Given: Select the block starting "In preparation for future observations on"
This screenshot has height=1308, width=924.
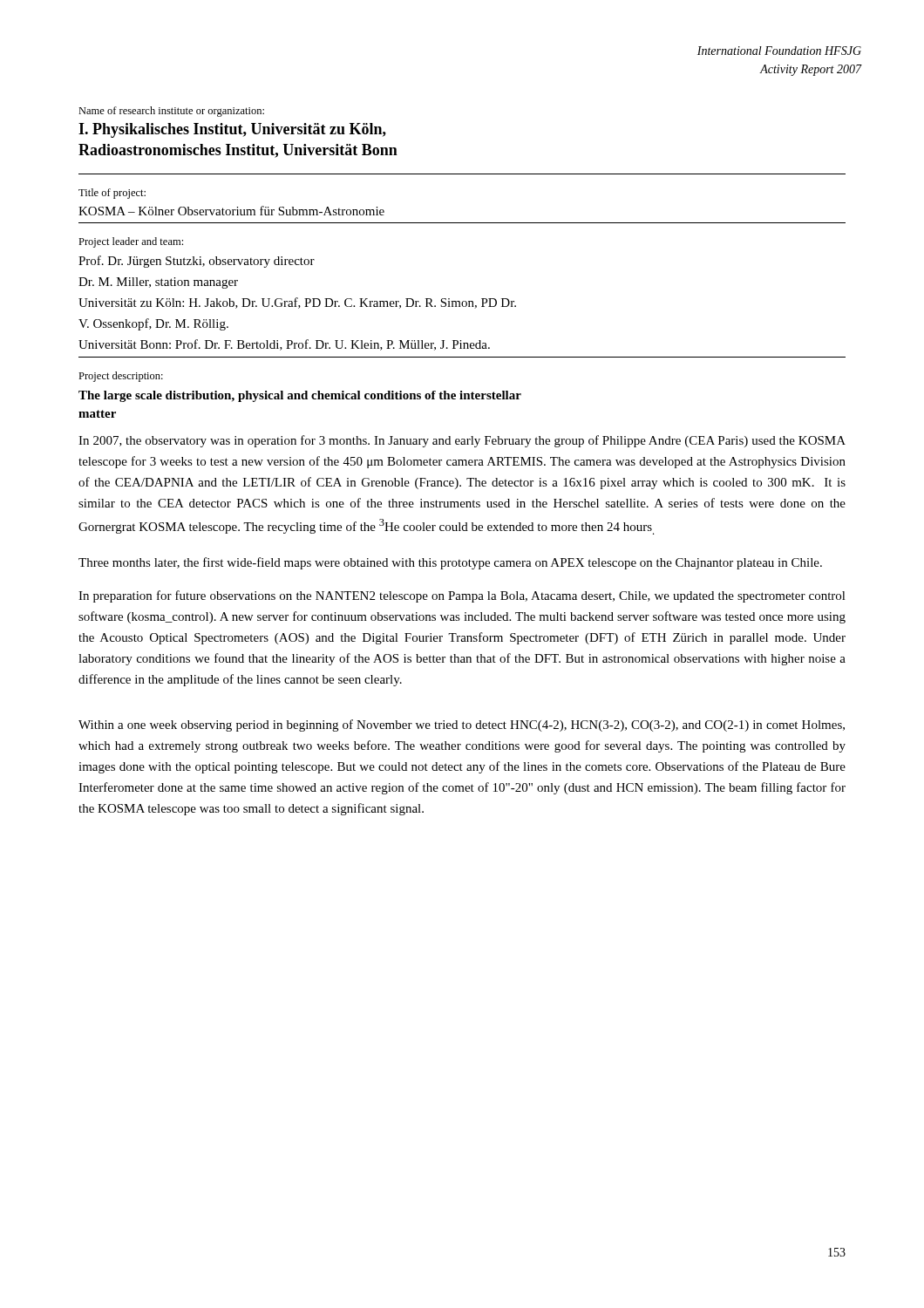Looking at the screenshot, I should pos(462,638).
